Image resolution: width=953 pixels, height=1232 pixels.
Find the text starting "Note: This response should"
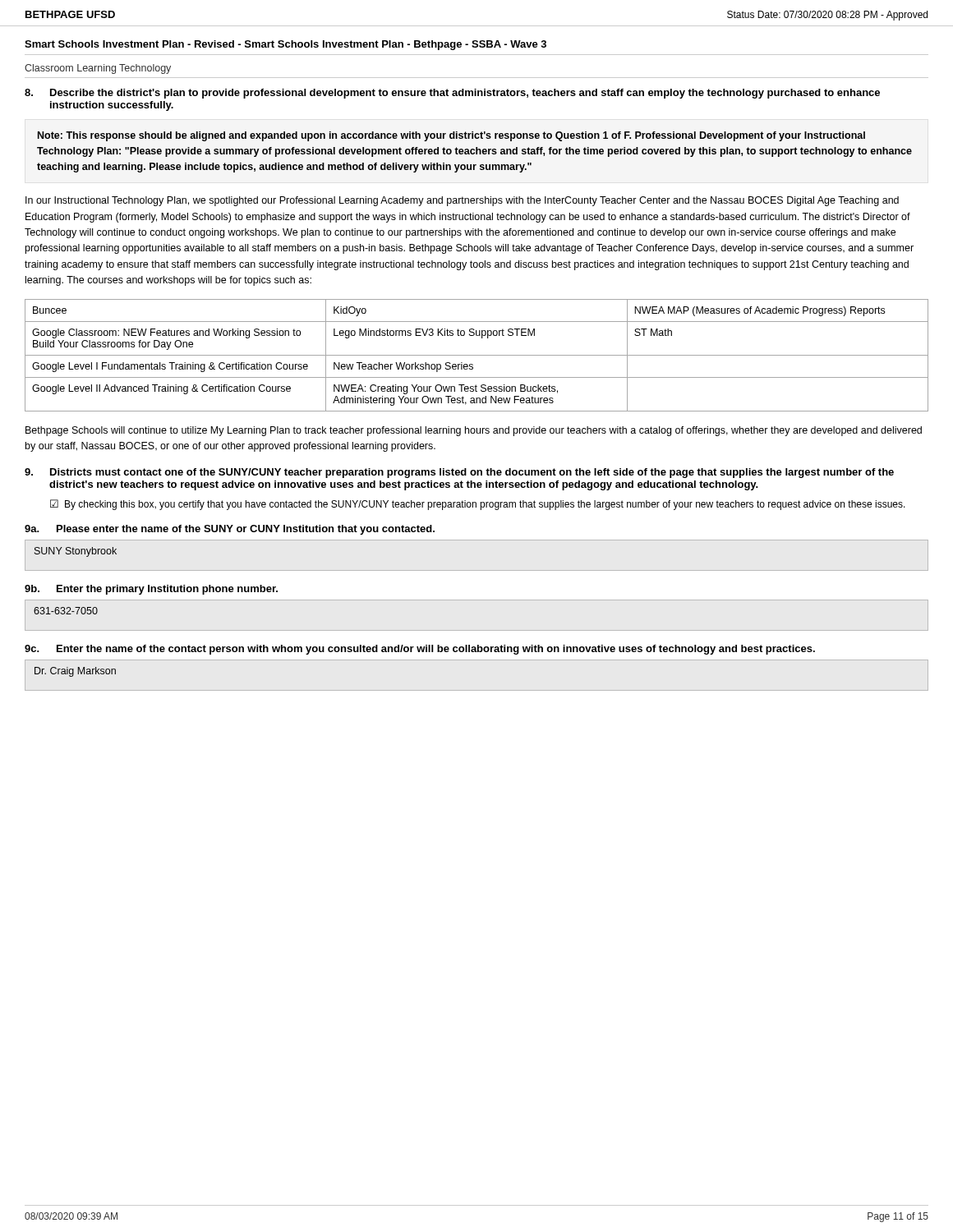click(x=474, y=151)
